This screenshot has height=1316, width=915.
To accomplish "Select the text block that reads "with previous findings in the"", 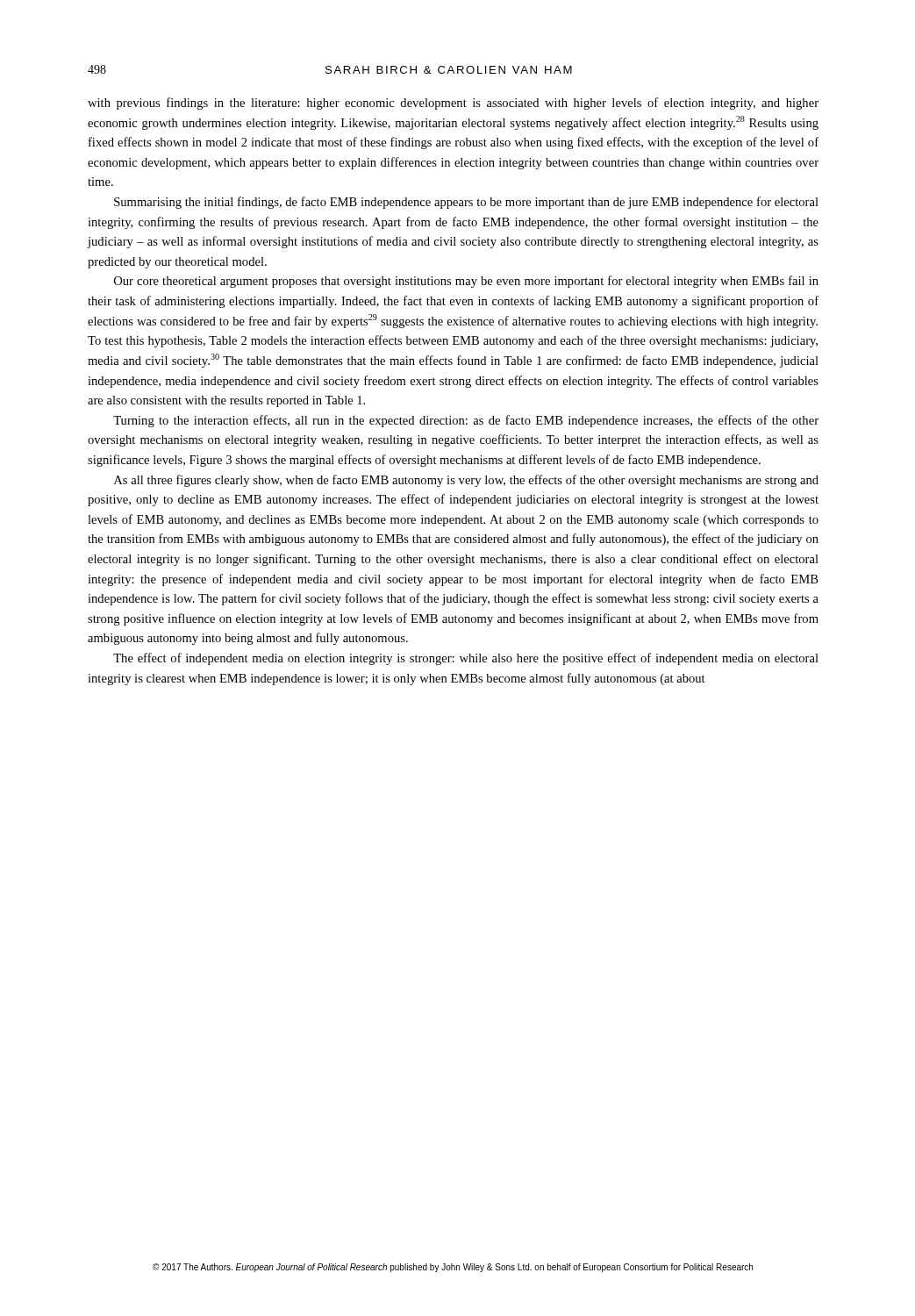I will [x=453, y=391].
